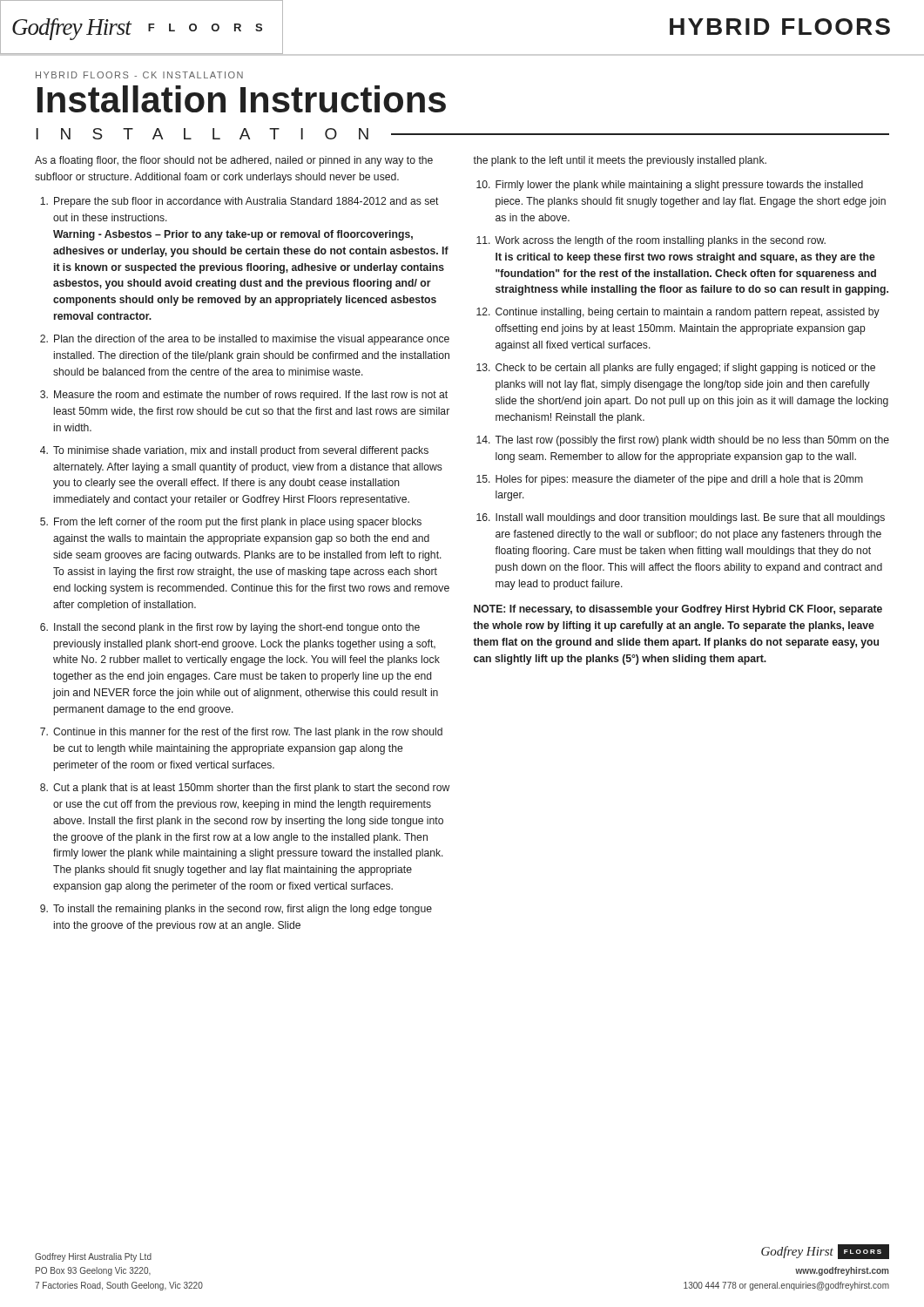
Task: Click where it says "HYBRID FLOORS - CK INSTALLATION"
Action: tap(140, 75)
